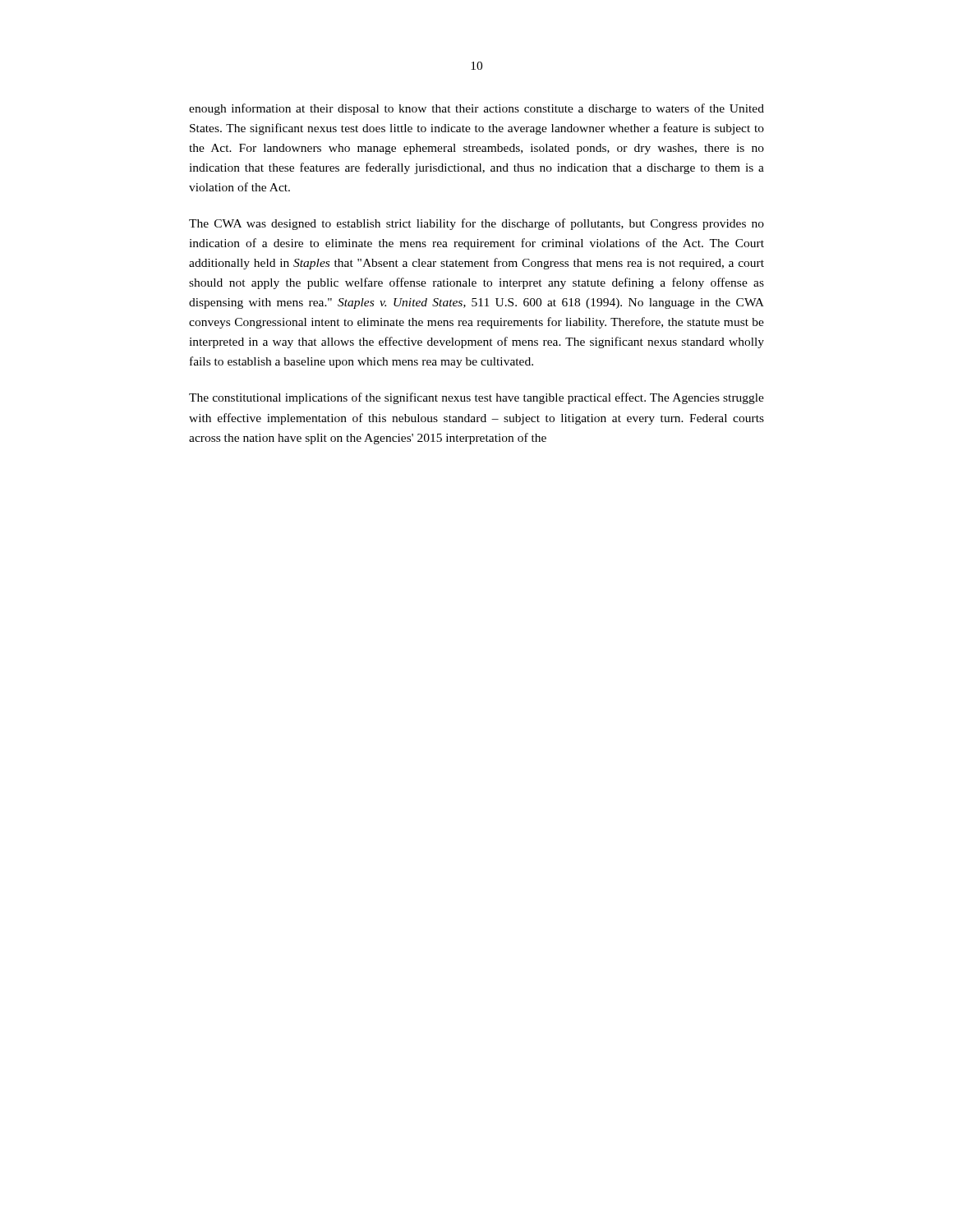The image size is (953, 1232).
Task: Point to the block beginning "enough information at their disposal to"
Action: pyautogui.click(x=476, y=147)
